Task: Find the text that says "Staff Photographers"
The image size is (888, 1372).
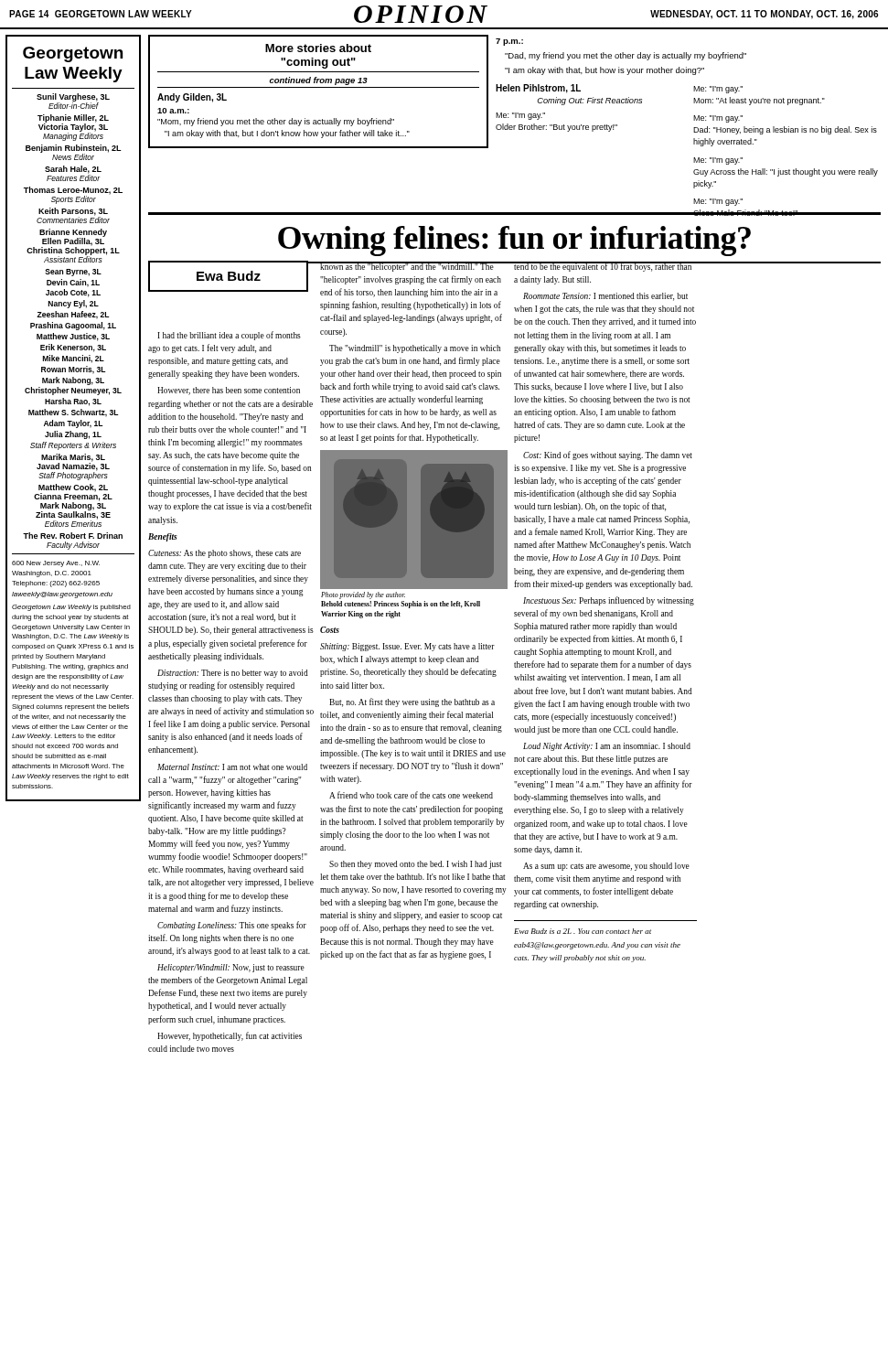Action: coord(73,476)
